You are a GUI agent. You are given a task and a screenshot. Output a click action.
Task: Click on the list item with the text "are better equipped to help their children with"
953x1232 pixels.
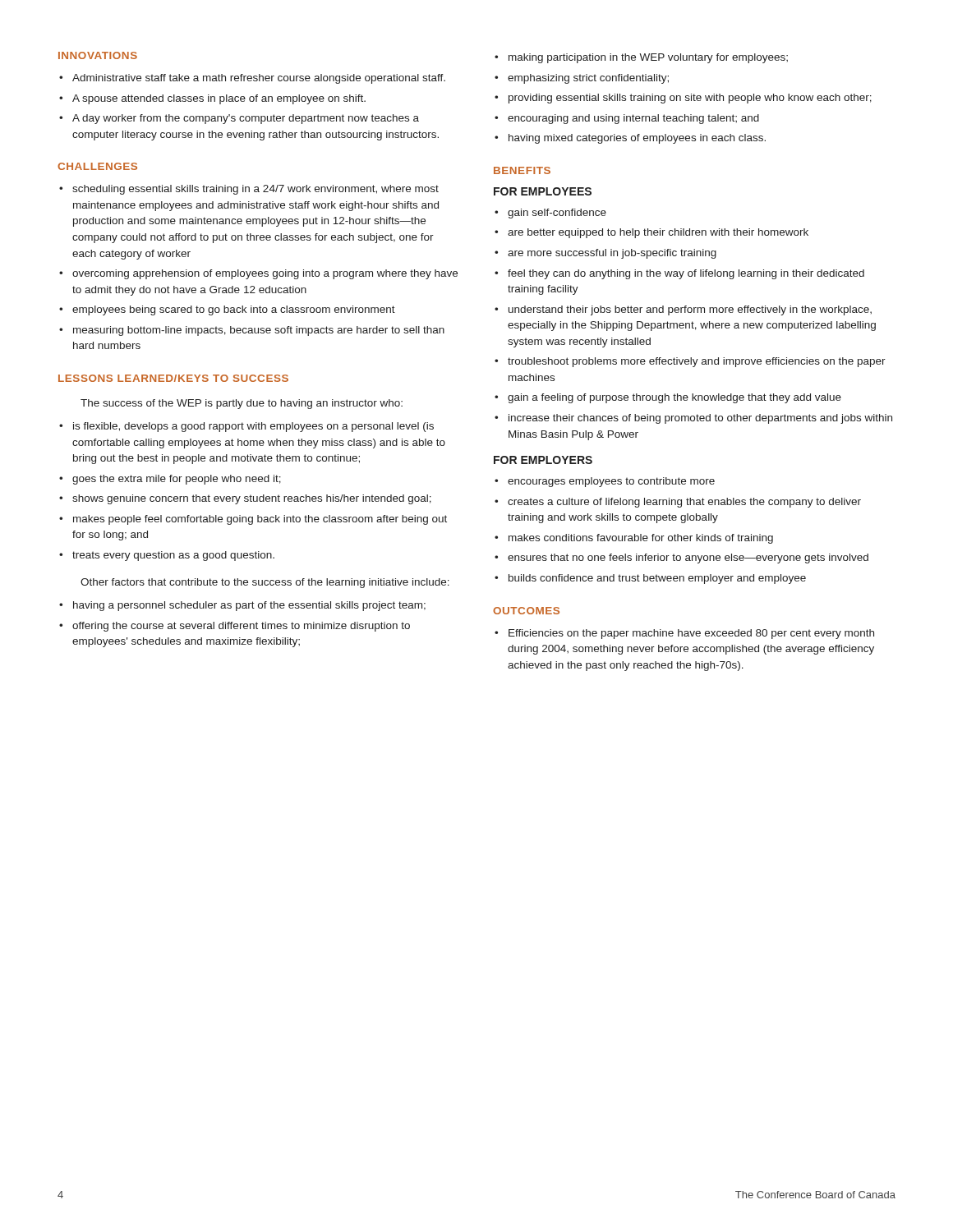pos(658,232)
